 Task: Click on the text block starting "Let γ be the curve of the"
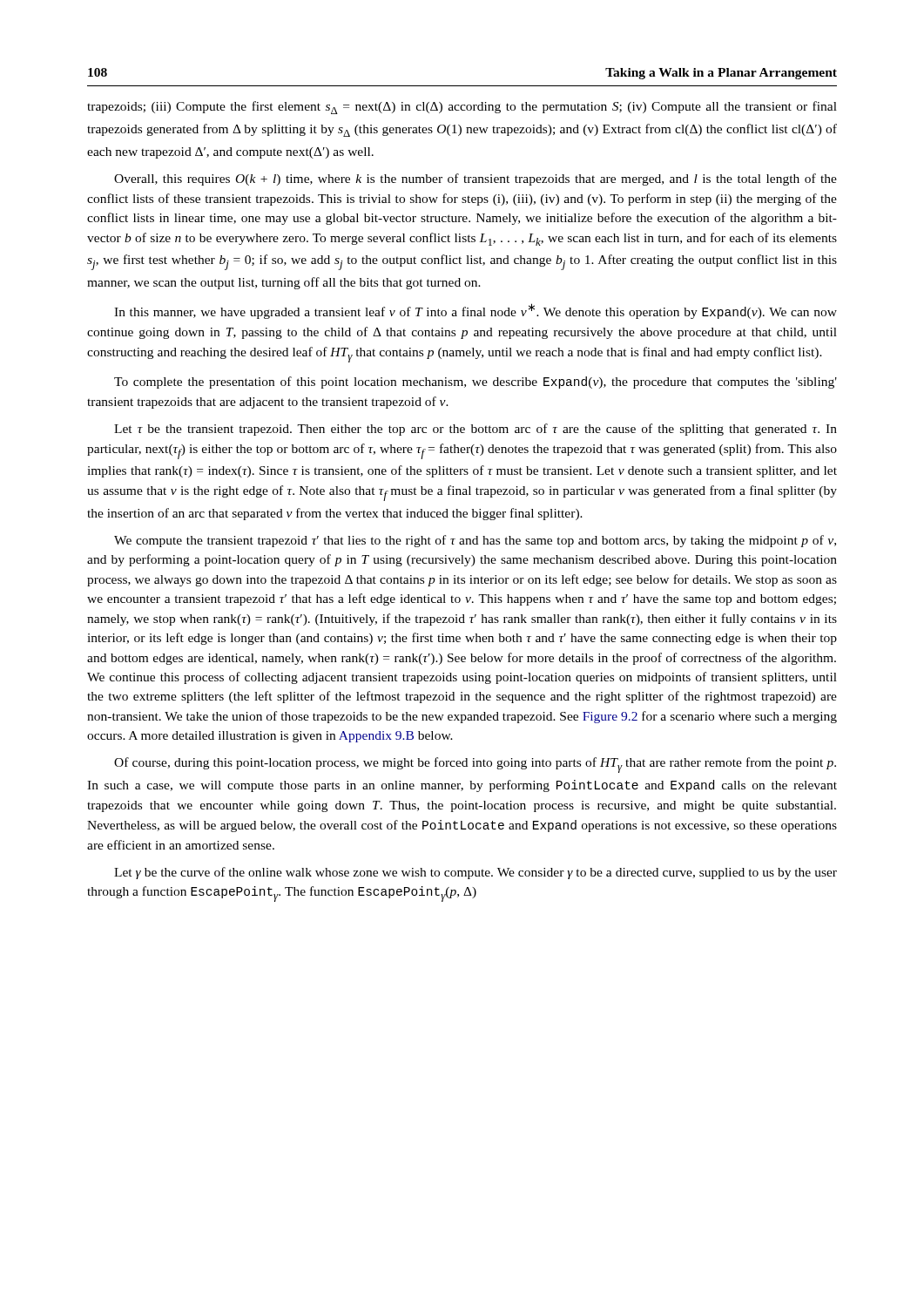point(462,883)
